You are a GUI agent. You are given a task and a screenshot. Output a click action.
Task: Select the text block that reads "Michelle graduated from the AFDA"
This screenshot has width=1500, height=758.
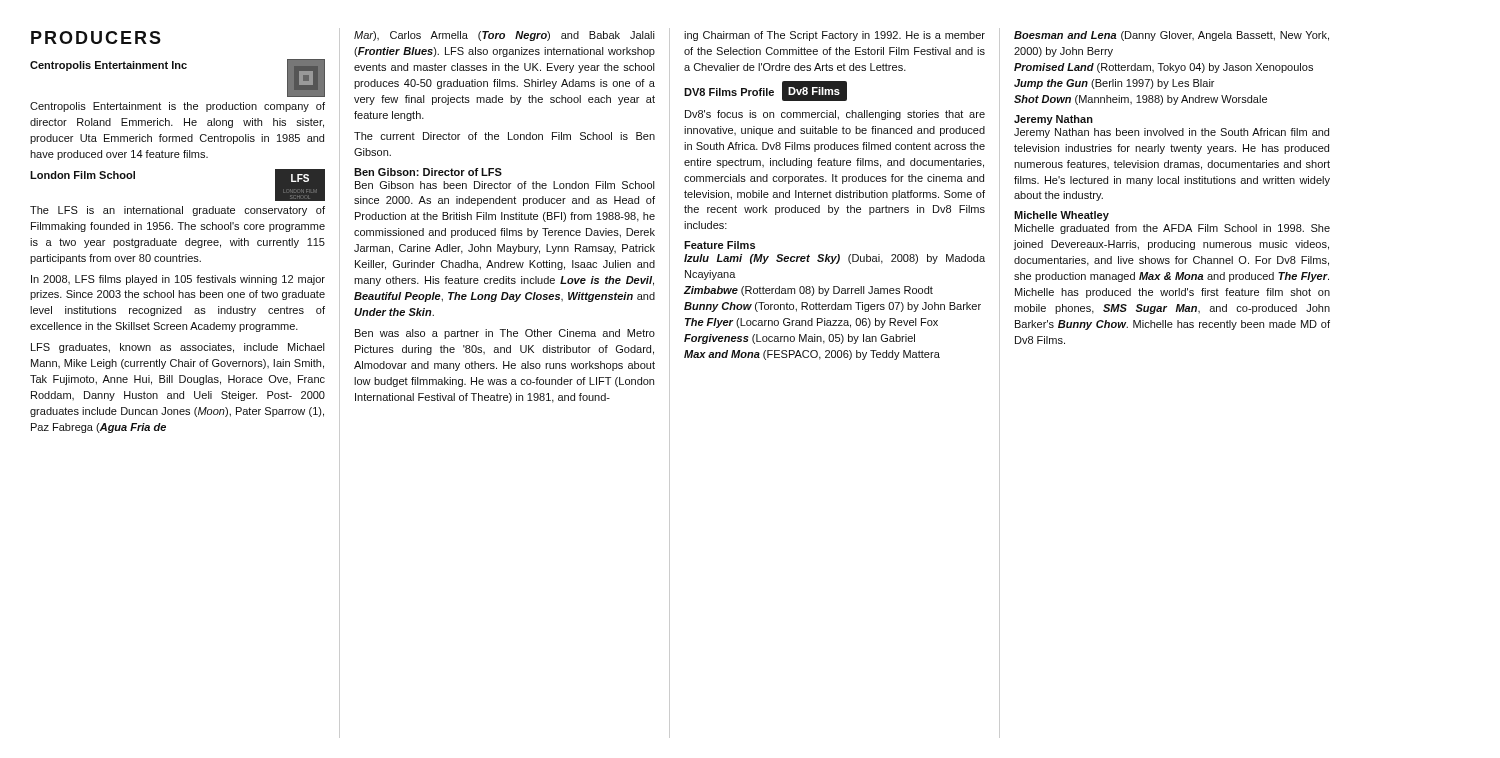tap(1172, 285)
